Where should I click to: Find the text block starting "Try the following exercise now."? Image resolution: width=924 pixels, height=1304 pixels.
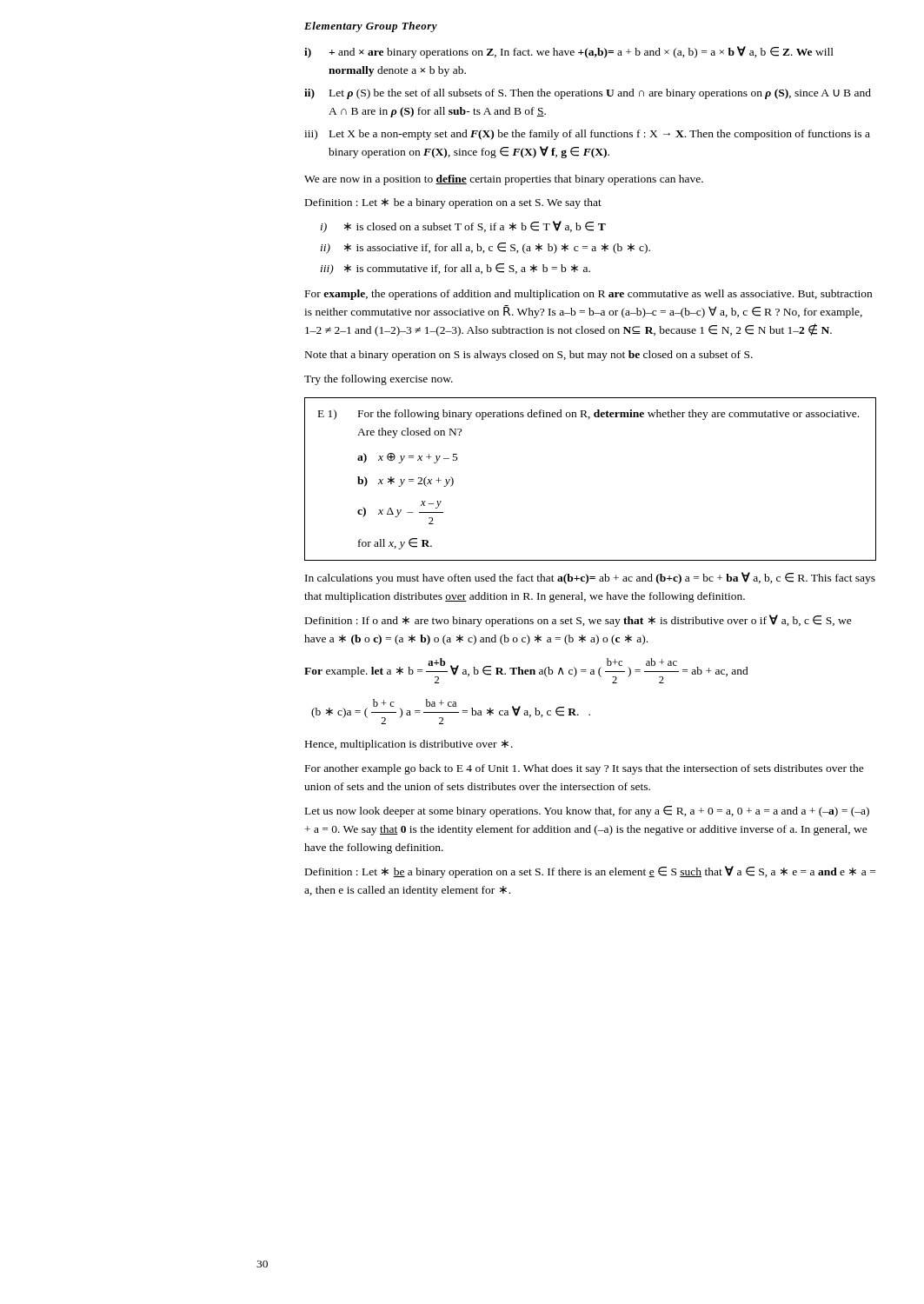(379, 380)
